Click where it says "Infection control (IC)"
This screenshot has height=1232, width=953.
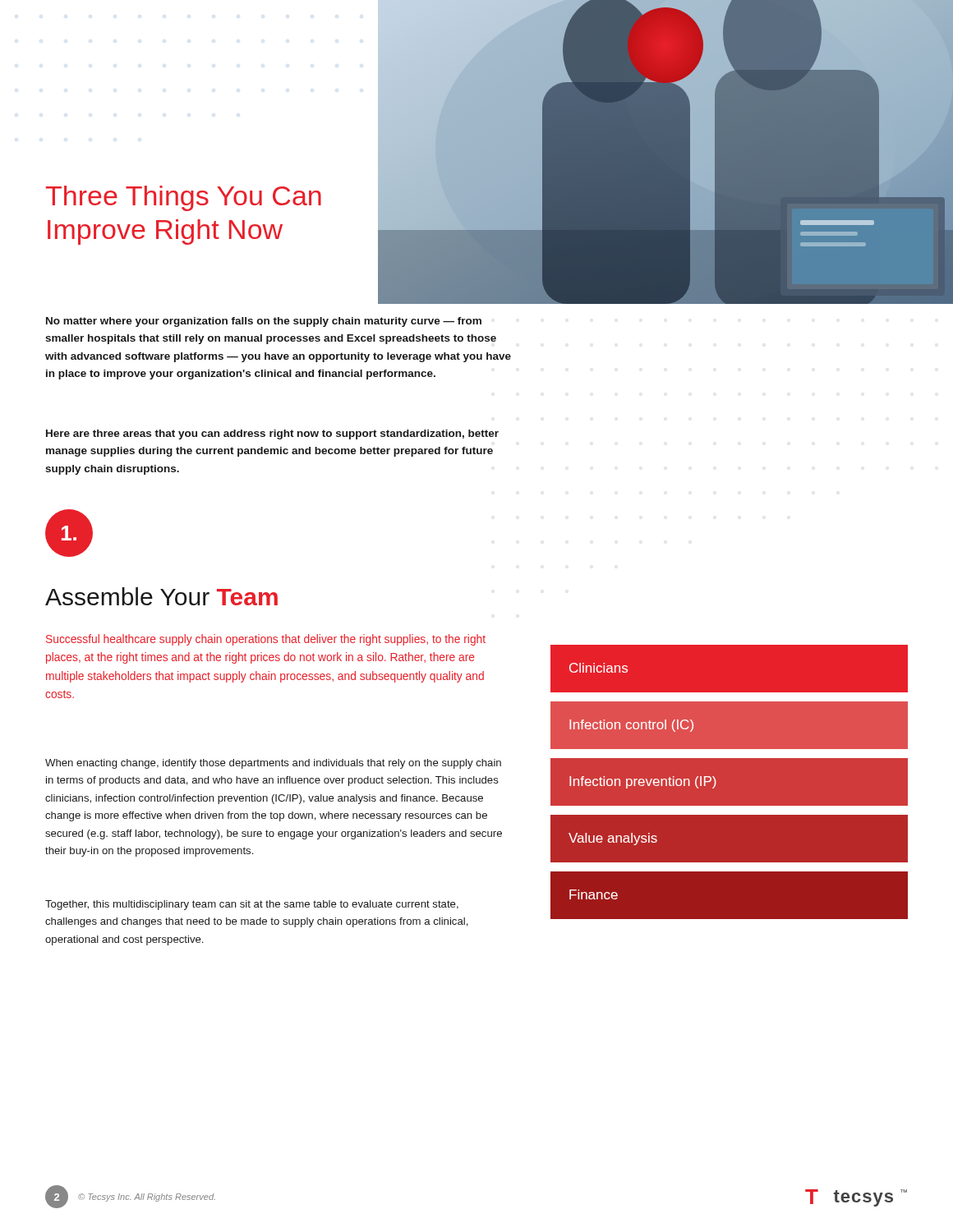pos(631,725)
